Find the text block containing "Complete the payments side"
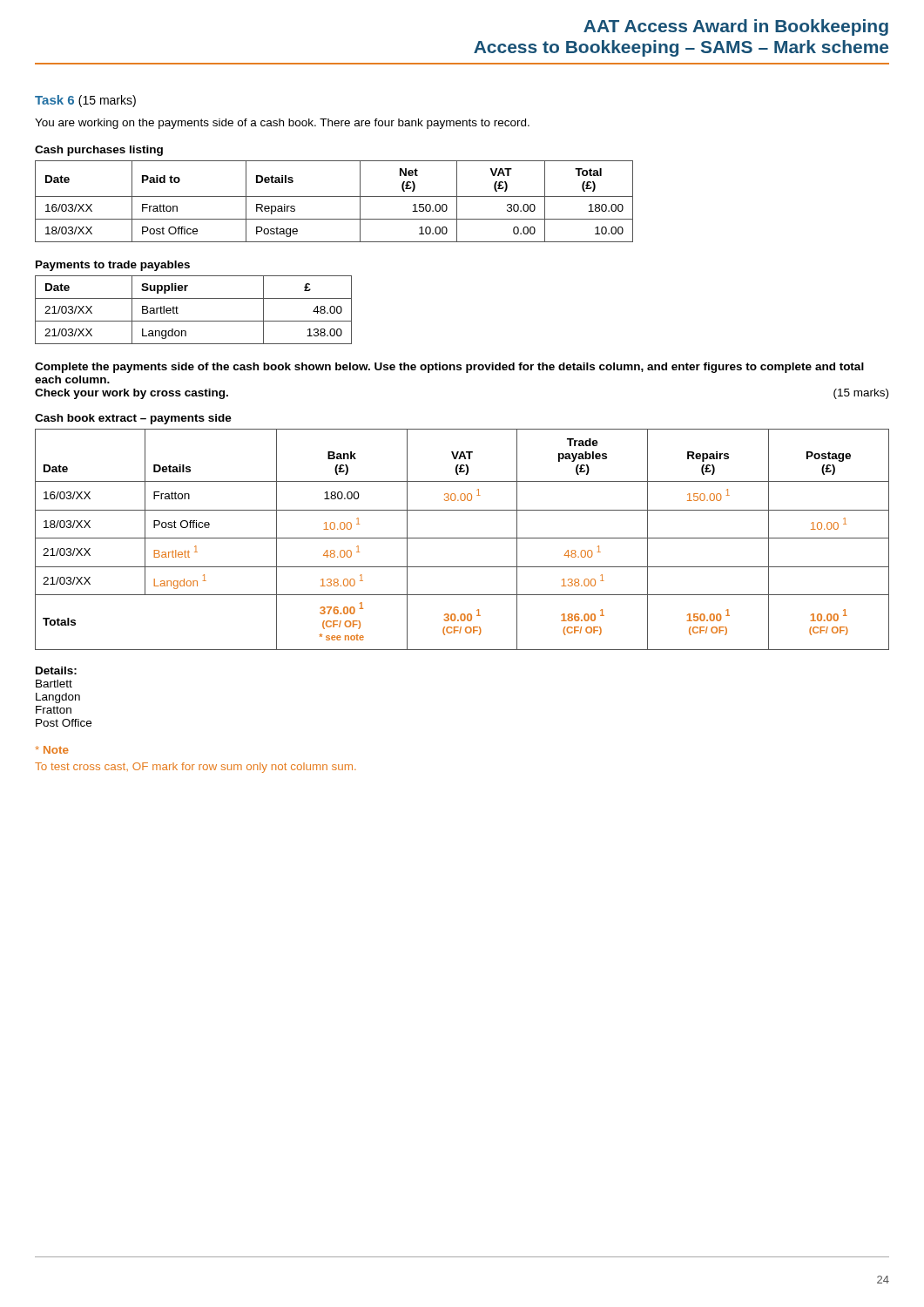Viewport: 924px width, 1307px height. (462, 379)
